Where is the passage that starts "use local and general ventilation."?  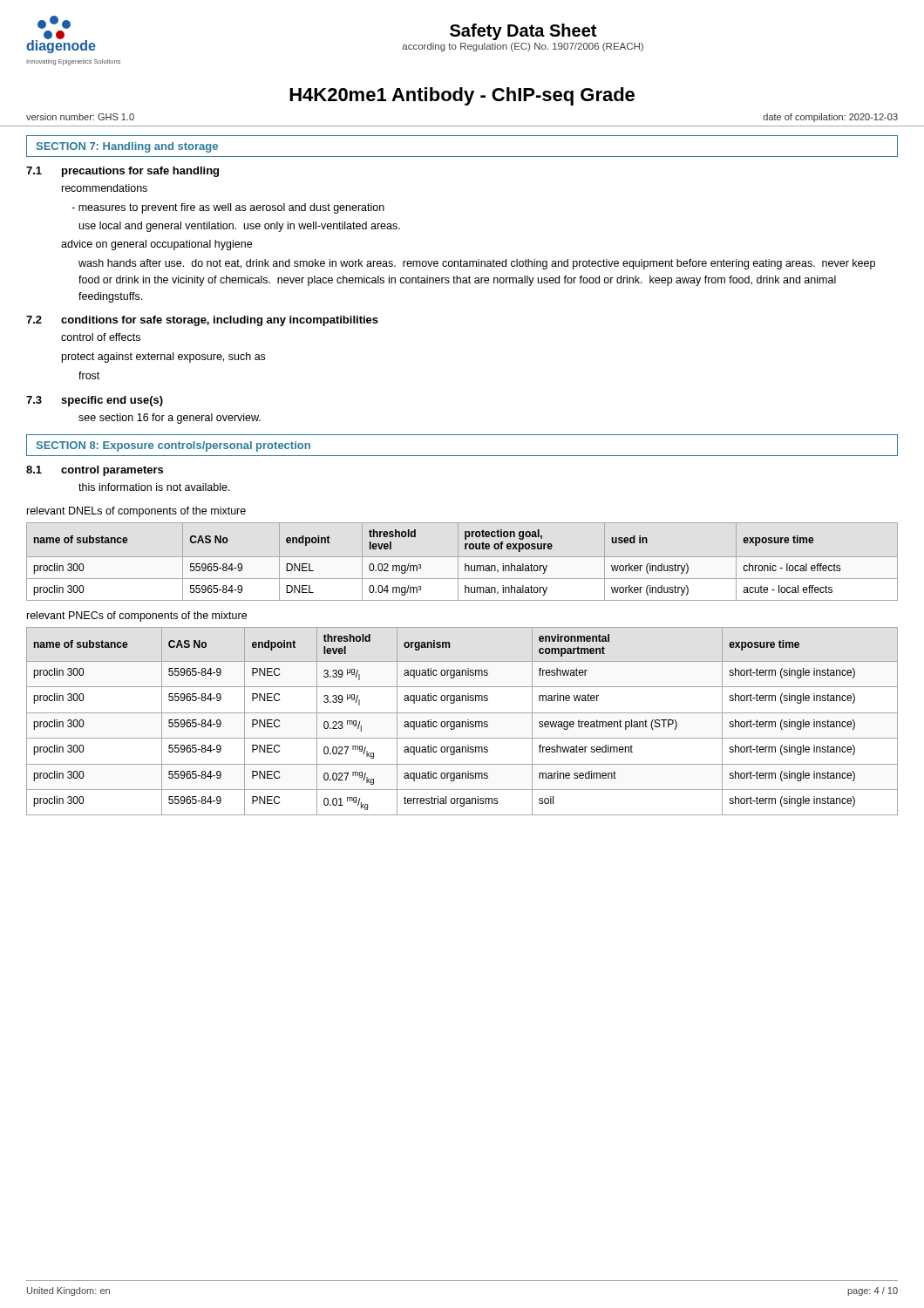(240, 225)
